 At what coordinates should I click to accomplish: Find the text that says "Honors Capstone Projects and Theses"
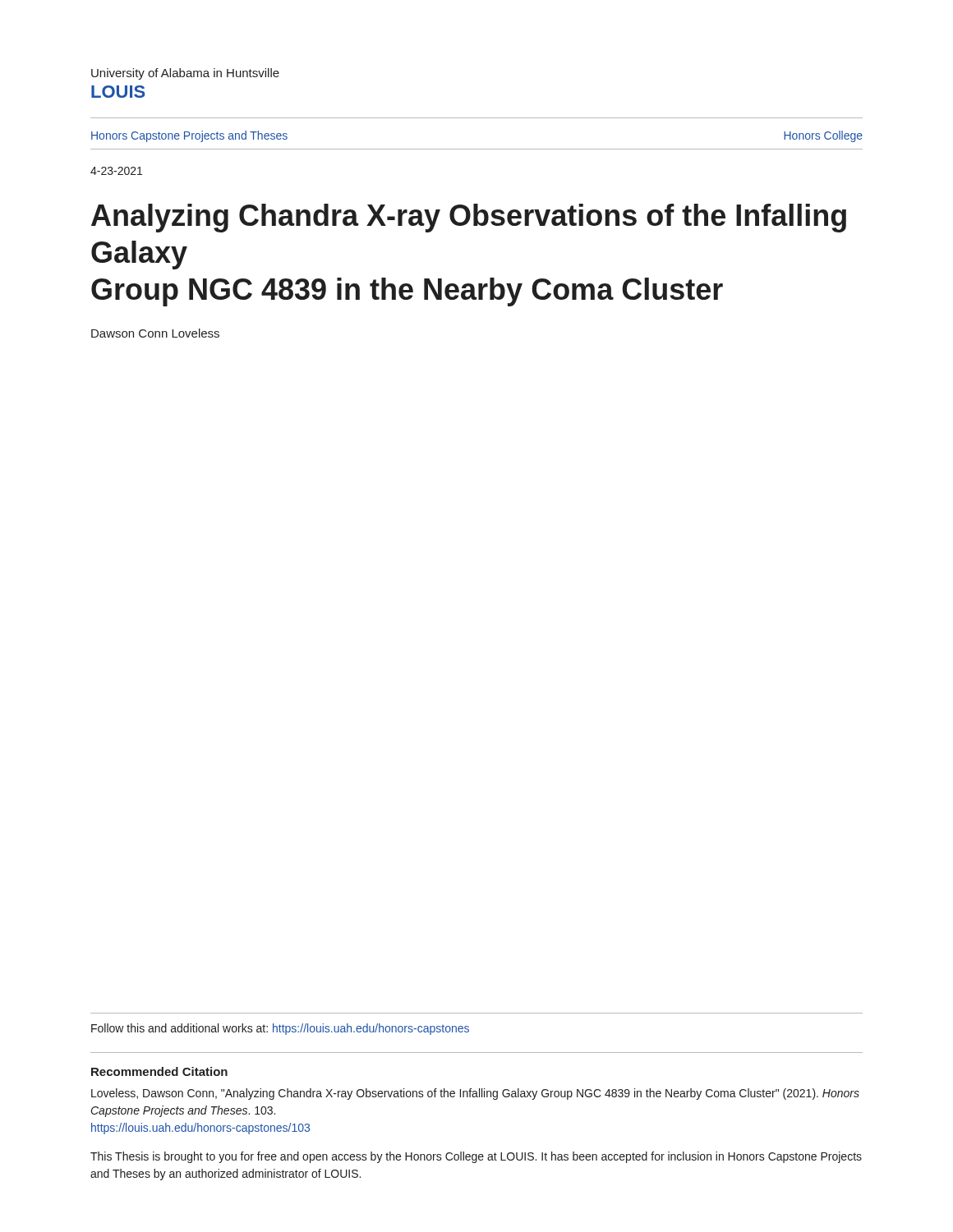tap(189, 136)
